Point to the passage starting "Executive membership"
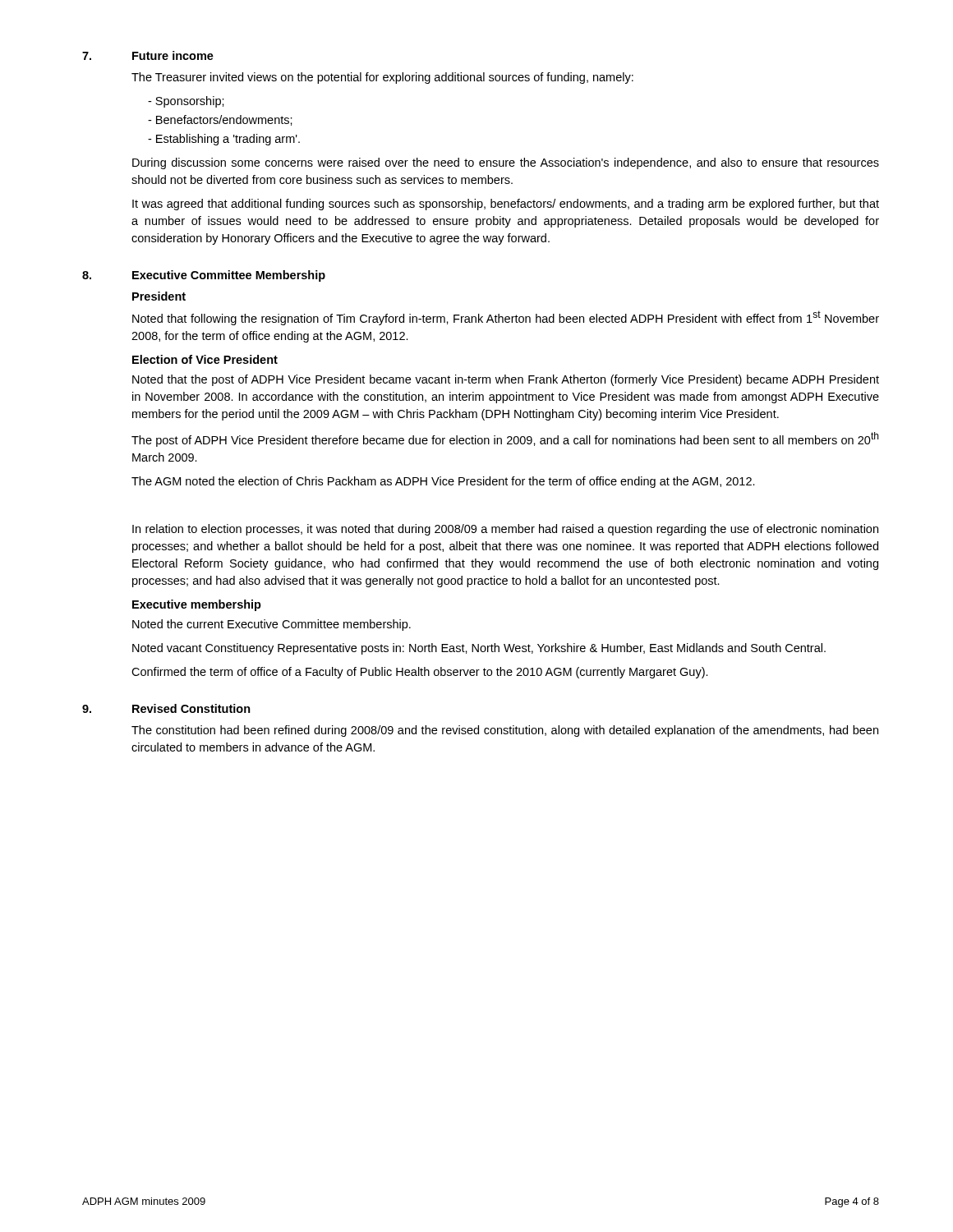953x1232 pixels. point(196,604)
